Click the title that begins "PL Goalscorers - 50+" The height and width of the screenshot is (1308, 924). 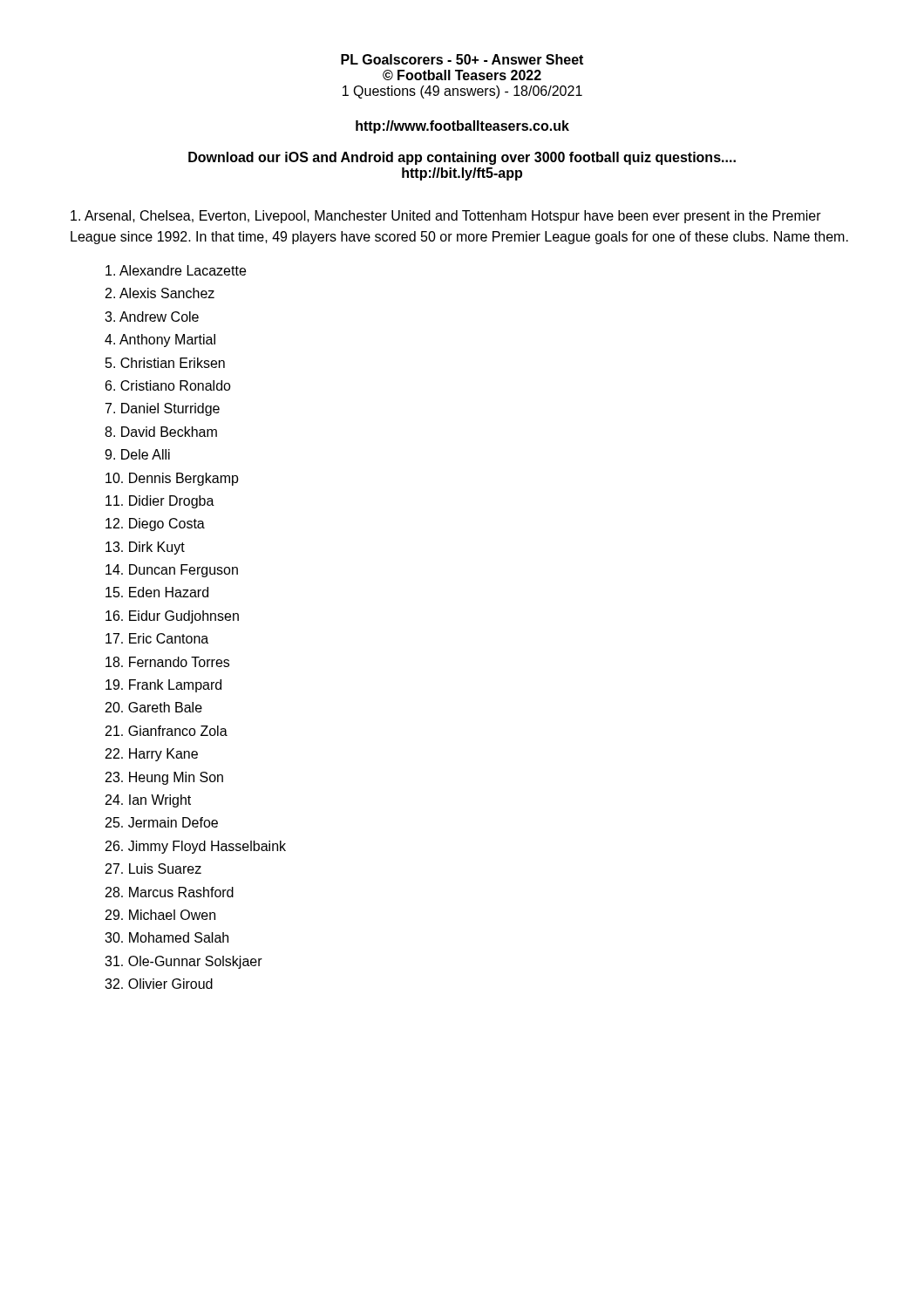[462, 76]
